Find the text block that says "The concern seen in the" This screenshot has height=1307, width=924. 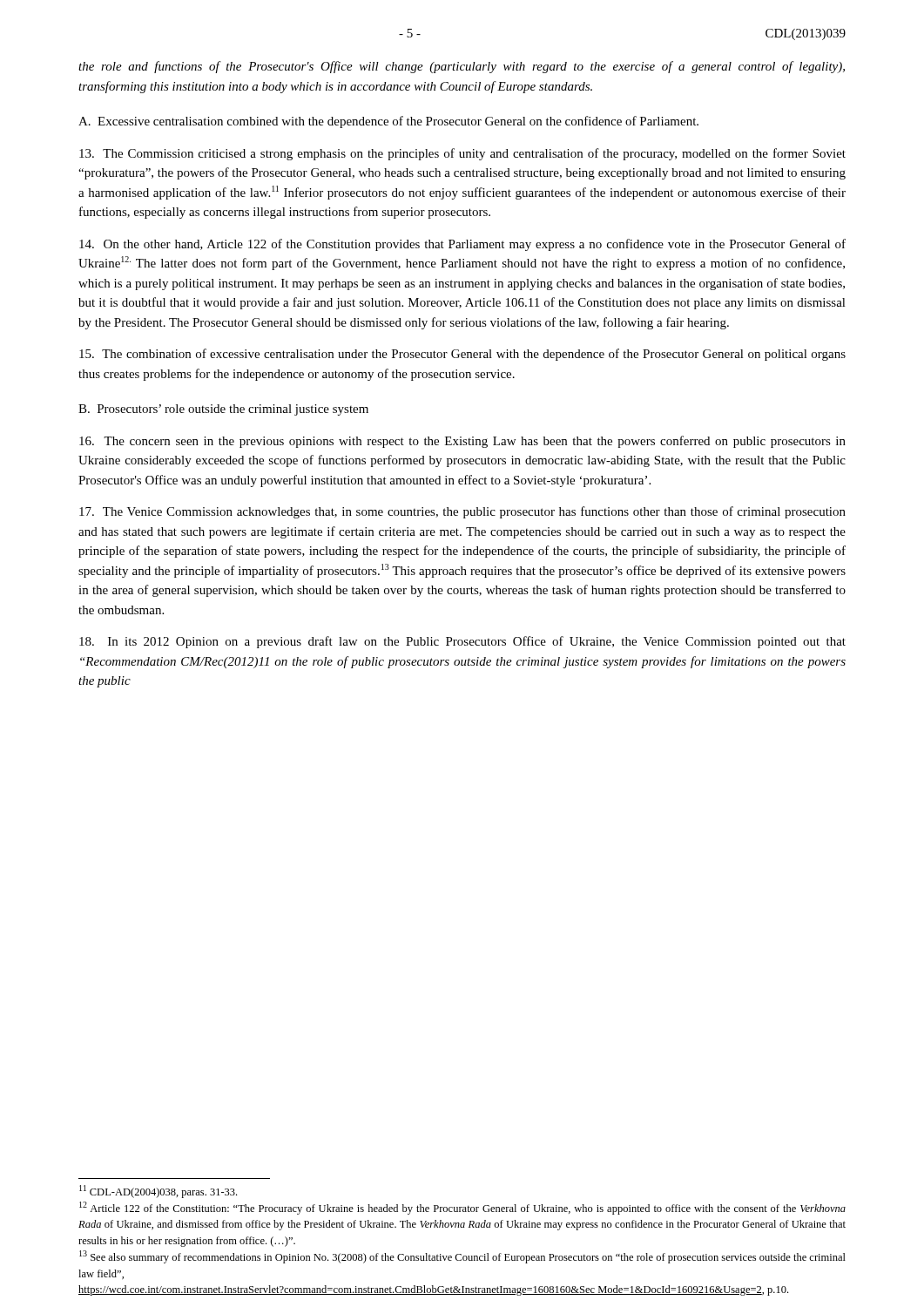tap(462, 460)
